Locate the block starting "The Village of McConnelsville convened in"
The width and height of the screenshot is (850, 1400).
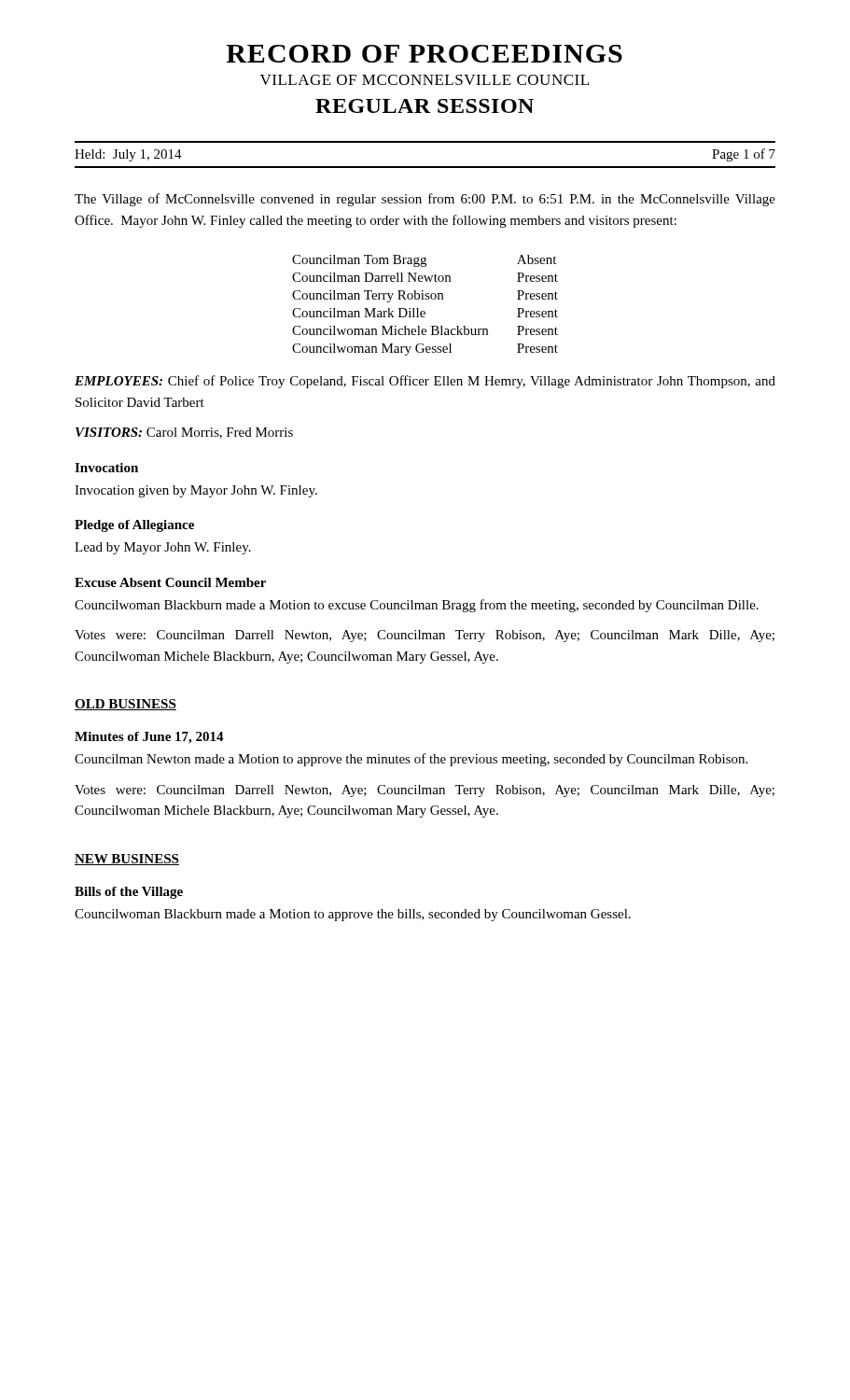coord(425,209)
